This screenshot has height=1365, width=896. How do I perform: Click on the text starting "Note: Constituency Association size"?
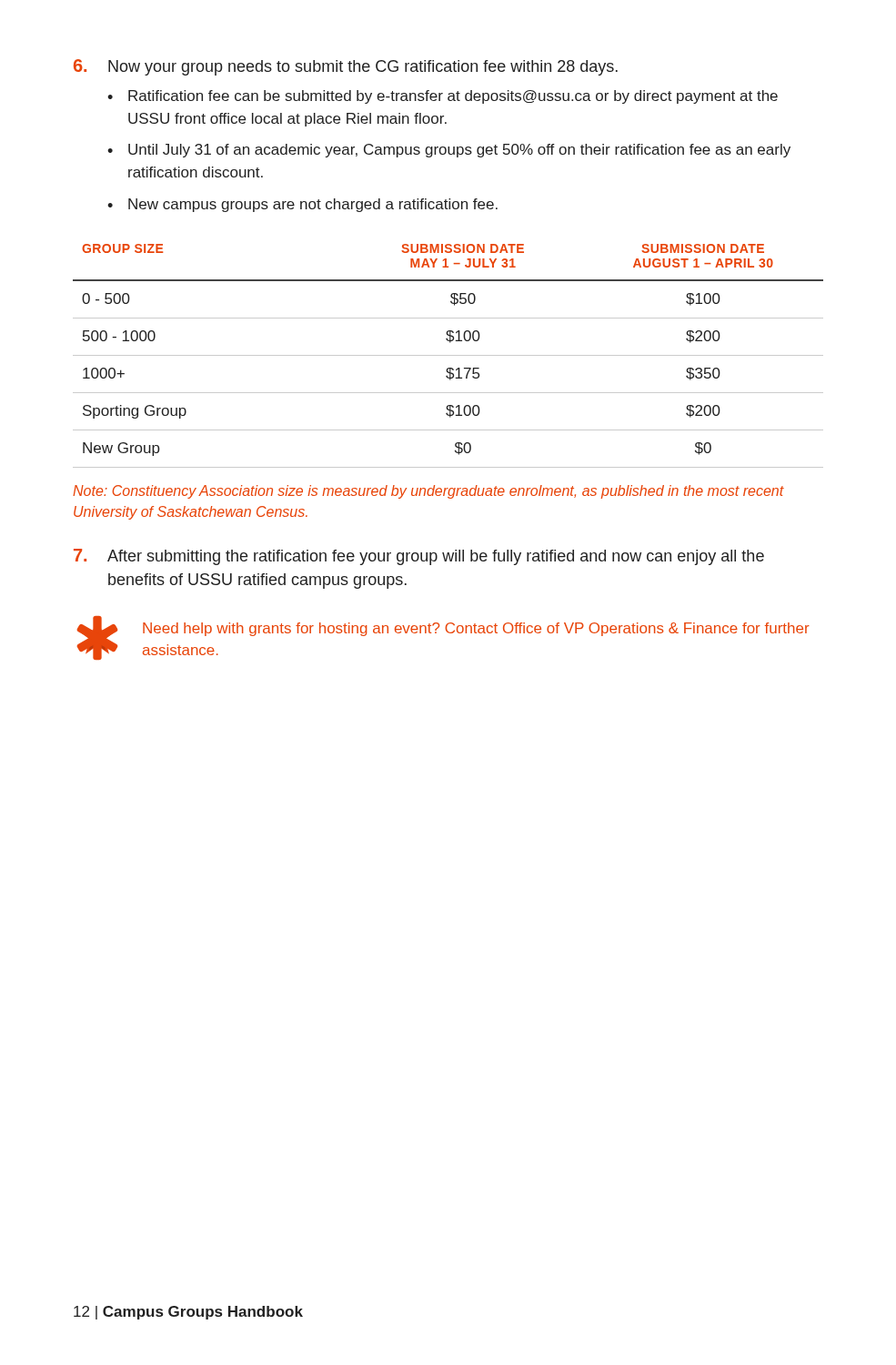[428, 501]
